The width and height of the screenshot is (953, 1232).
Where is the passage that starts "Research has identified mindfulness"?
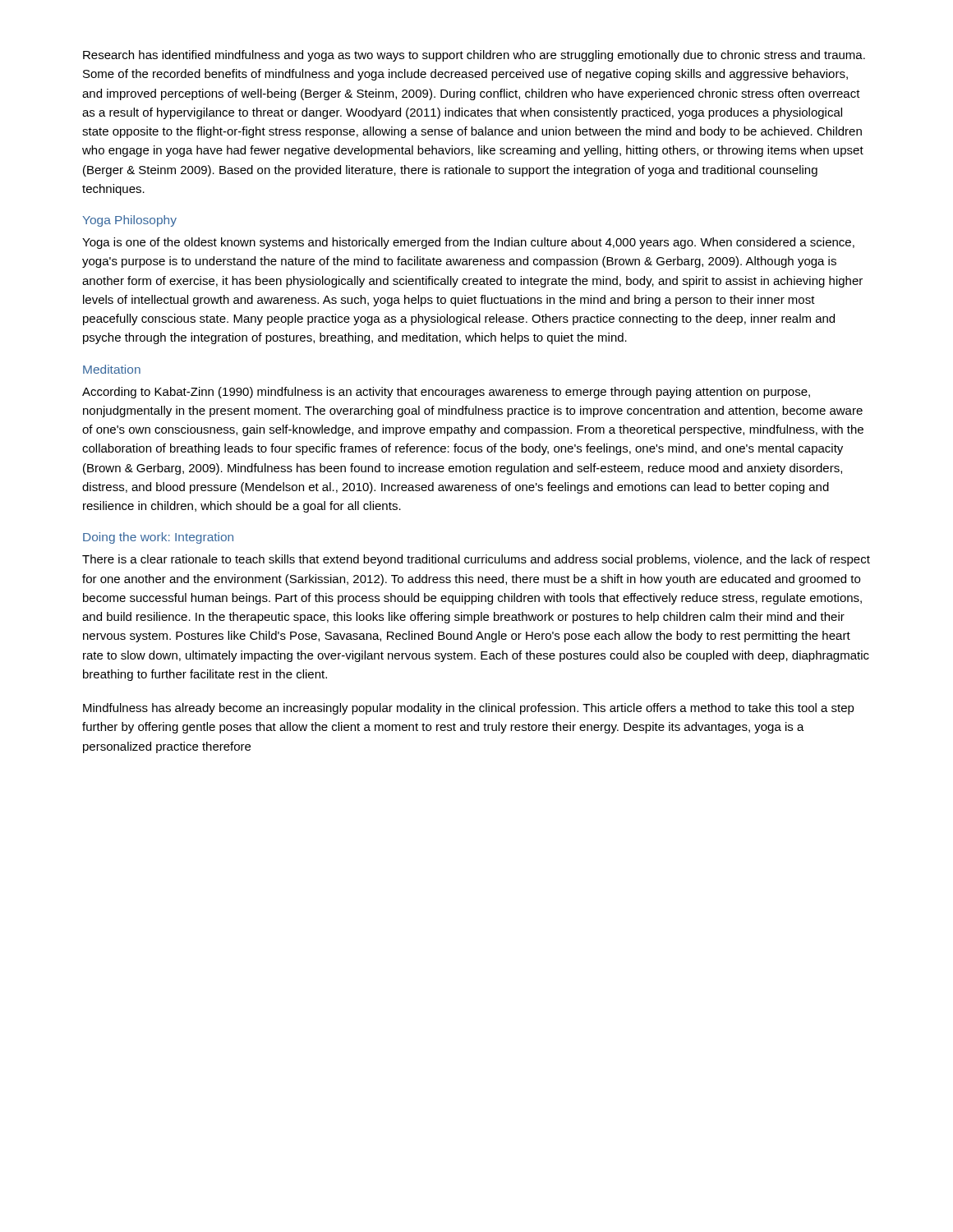(474, 121)
